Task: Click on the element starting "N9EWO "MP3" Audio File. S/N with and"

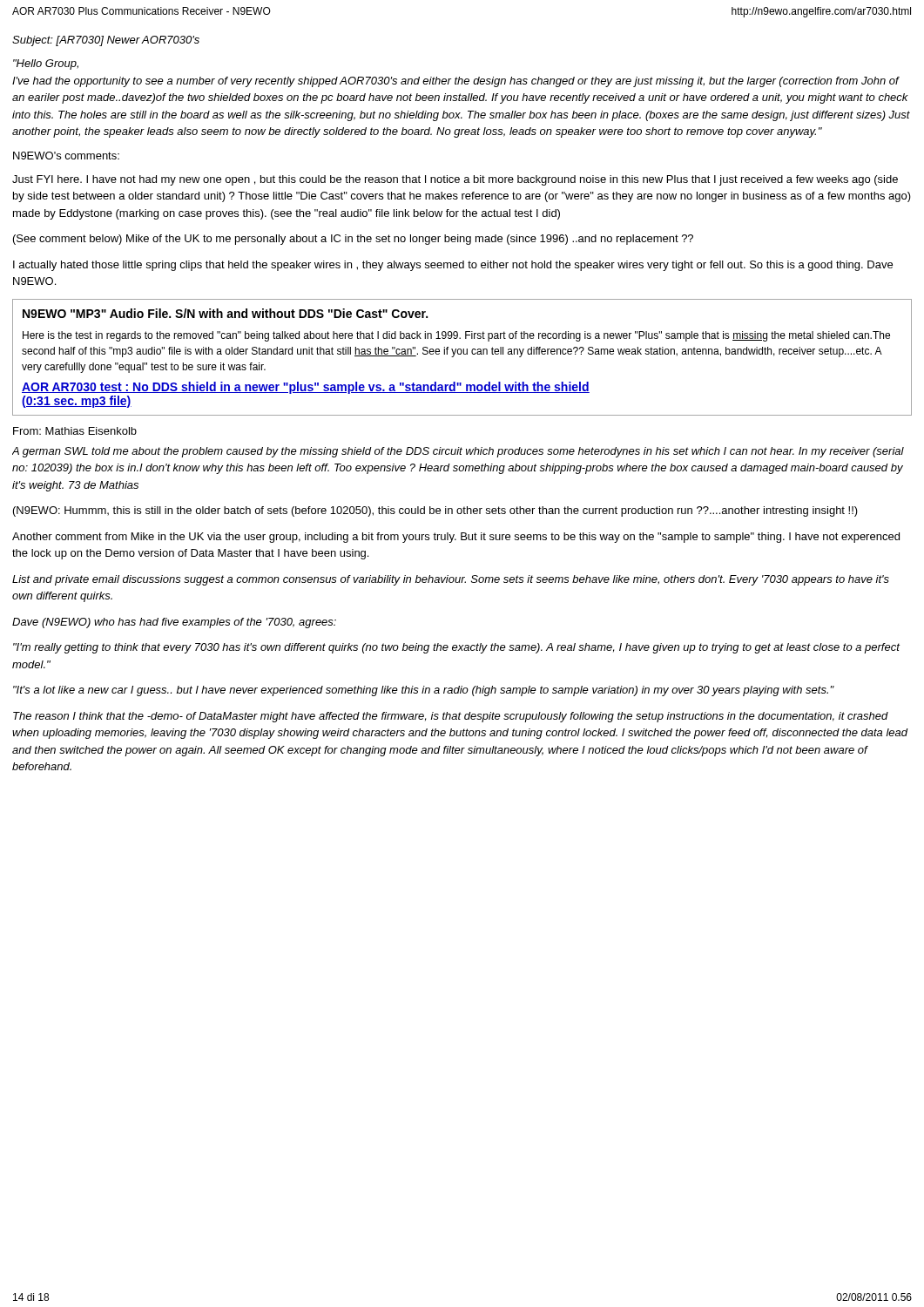Action: pyautogui.click(x=462, y=357)
